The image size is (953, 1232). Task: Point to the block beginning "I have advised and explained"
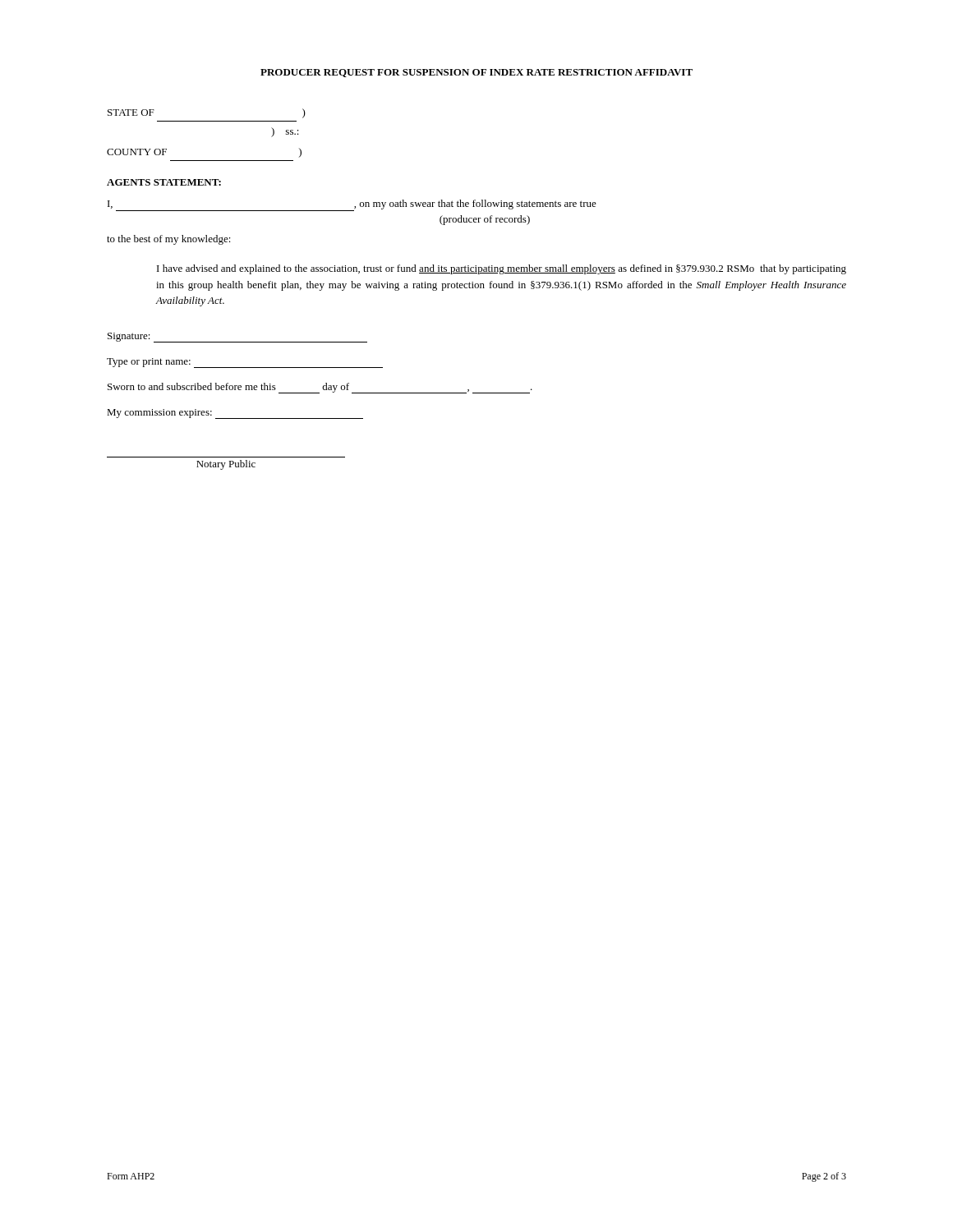[x=501, y=284]
